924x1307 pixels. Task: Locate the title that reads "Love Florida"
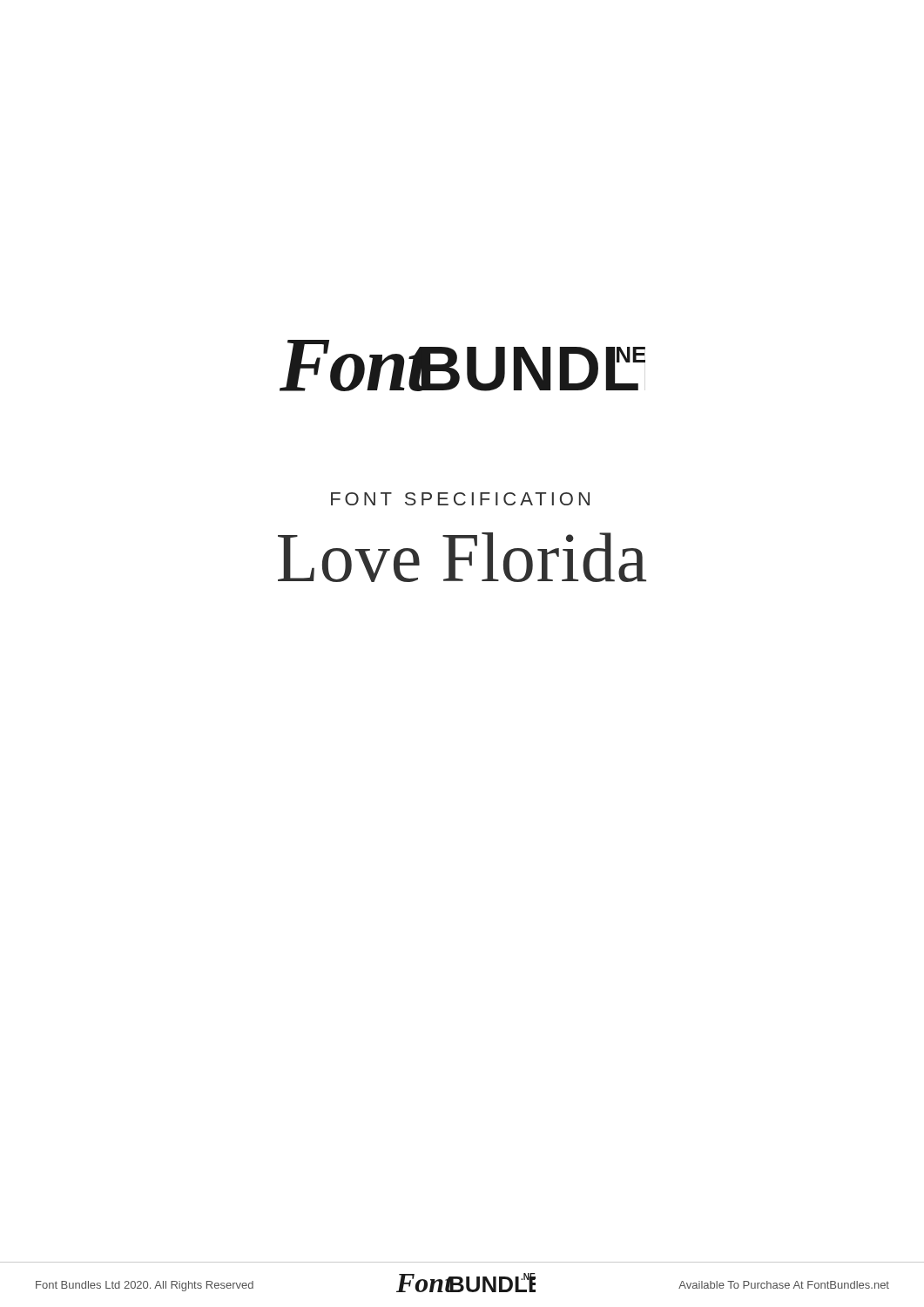click(x=462, y=558)
